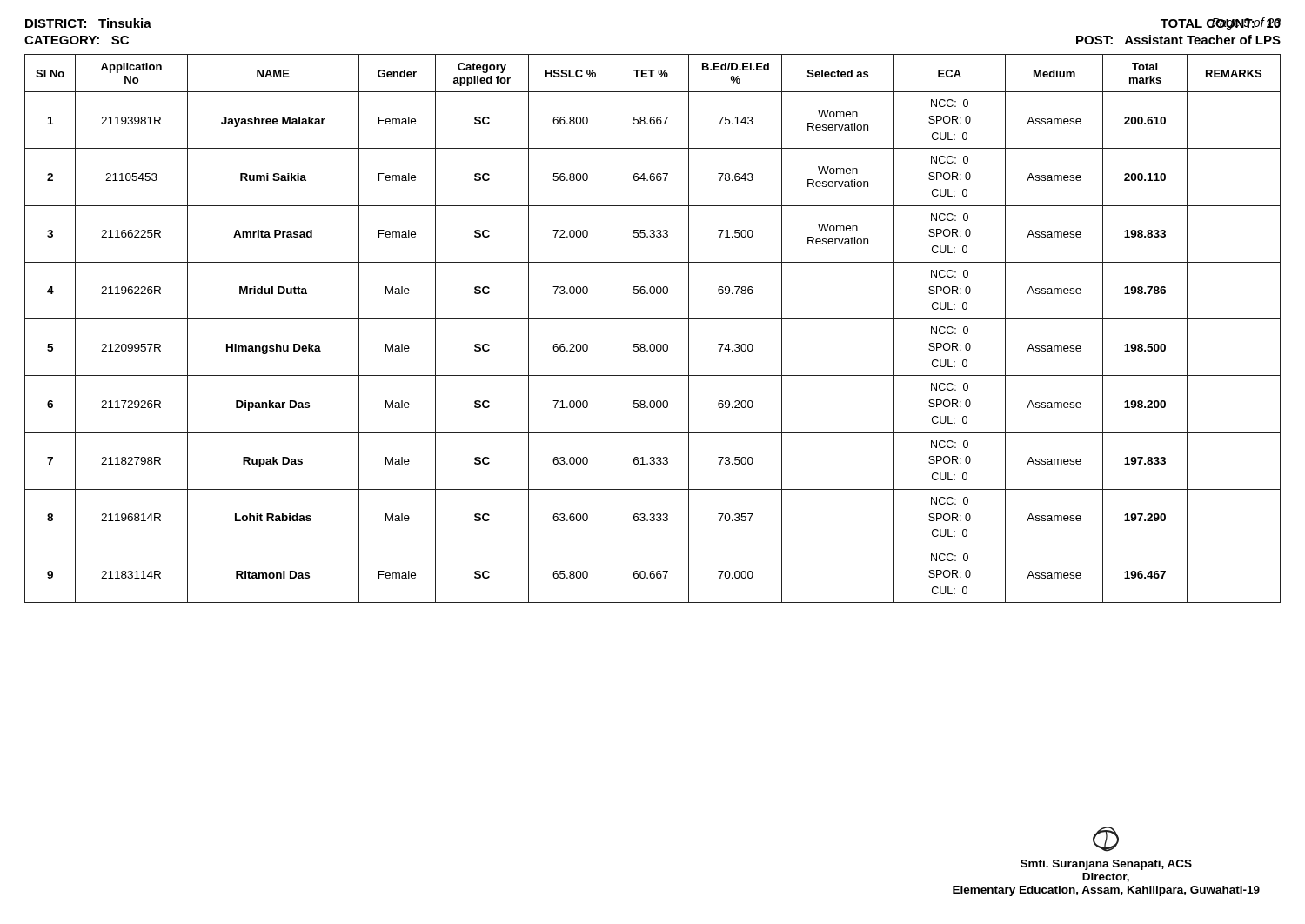Image resolution: width=1305 pixels, height=924 pixels.
Task: Click on the element starting "Smti. Suranjana Senapati, ACS Director,"
Action: coord(1106,858)
